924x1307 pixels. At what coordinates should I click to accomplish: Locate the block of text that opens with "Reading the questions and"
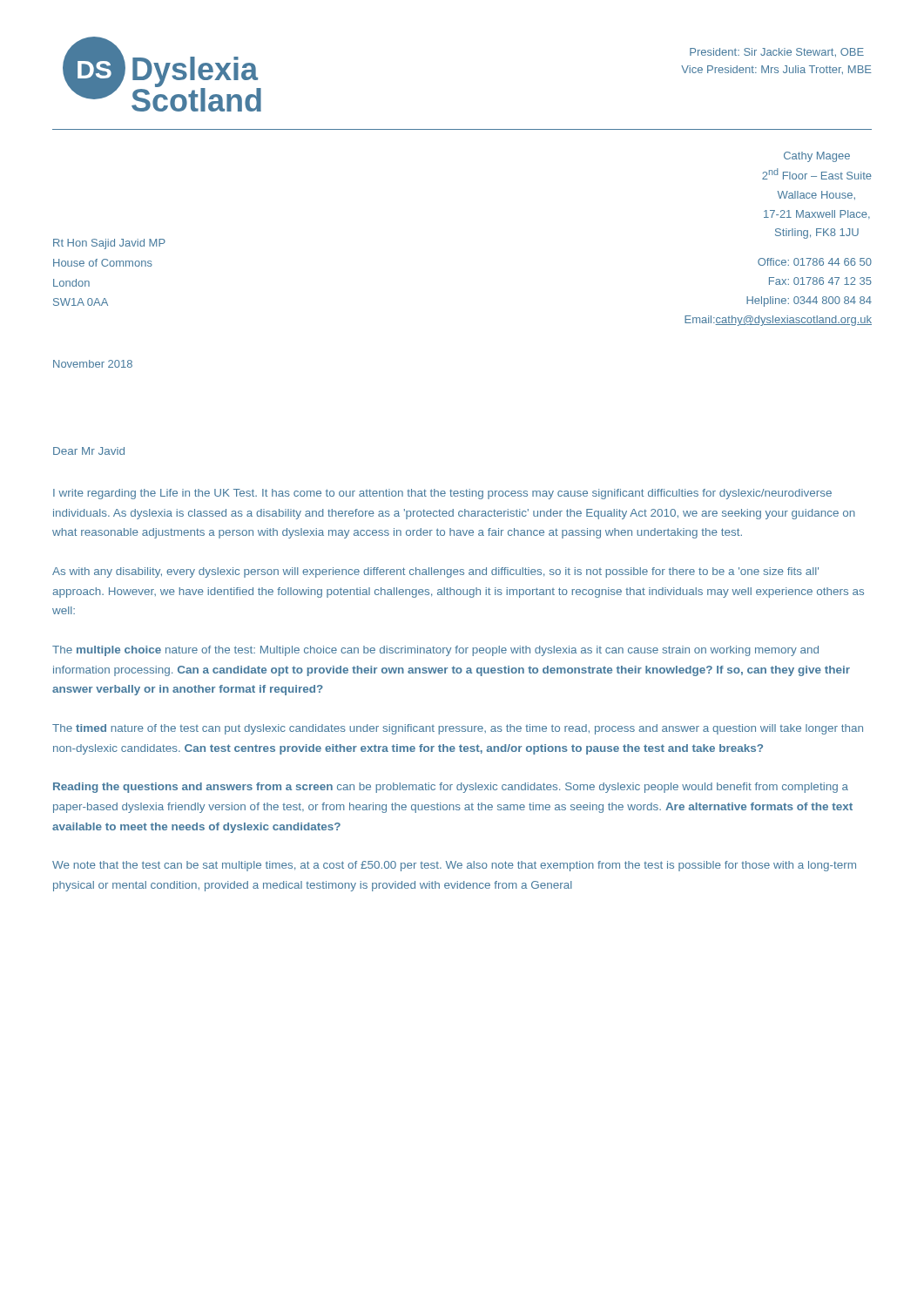453,806
